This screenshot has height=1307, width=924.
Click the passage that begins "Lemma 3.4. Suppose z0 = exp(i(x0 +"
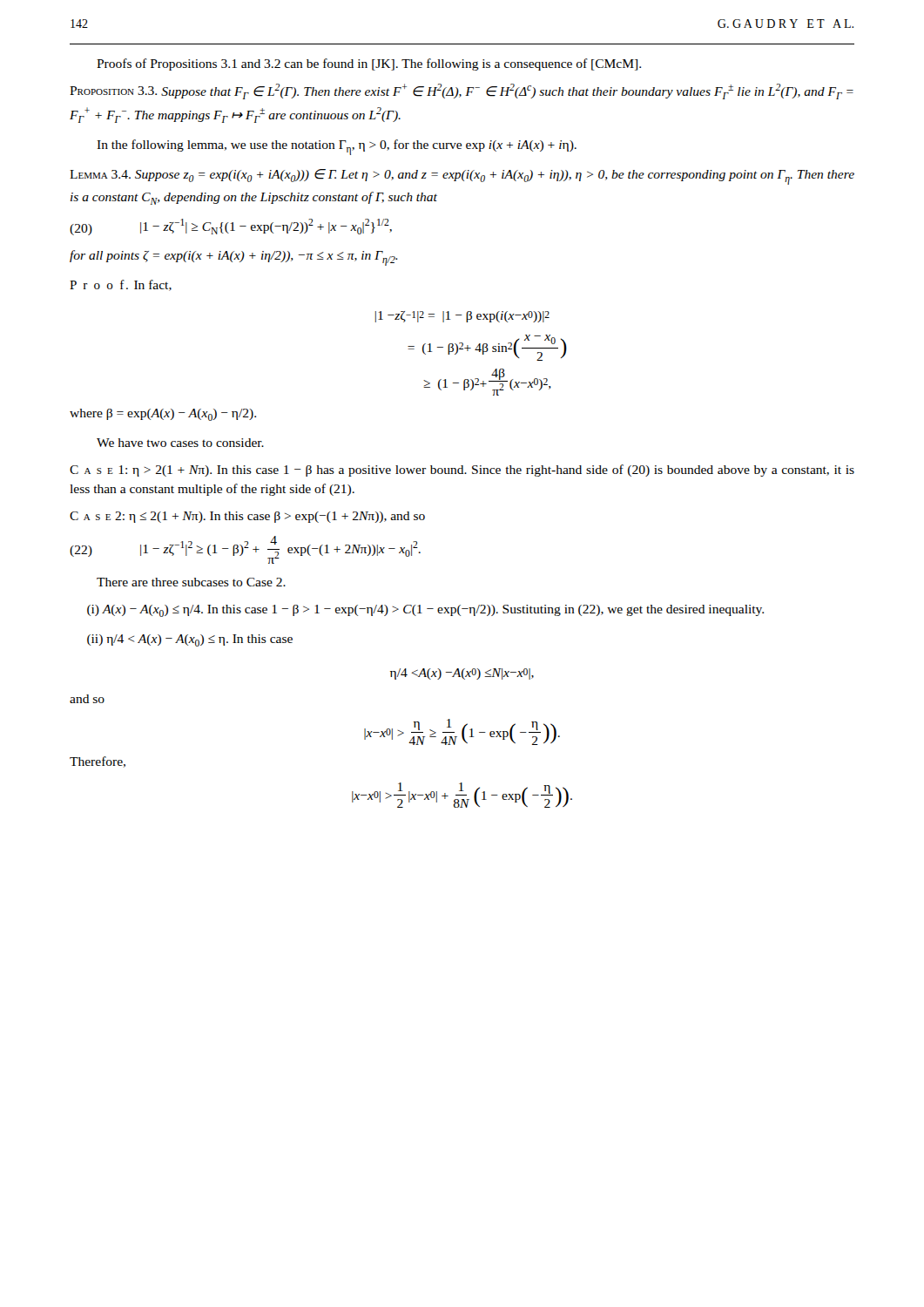[462, 187]
